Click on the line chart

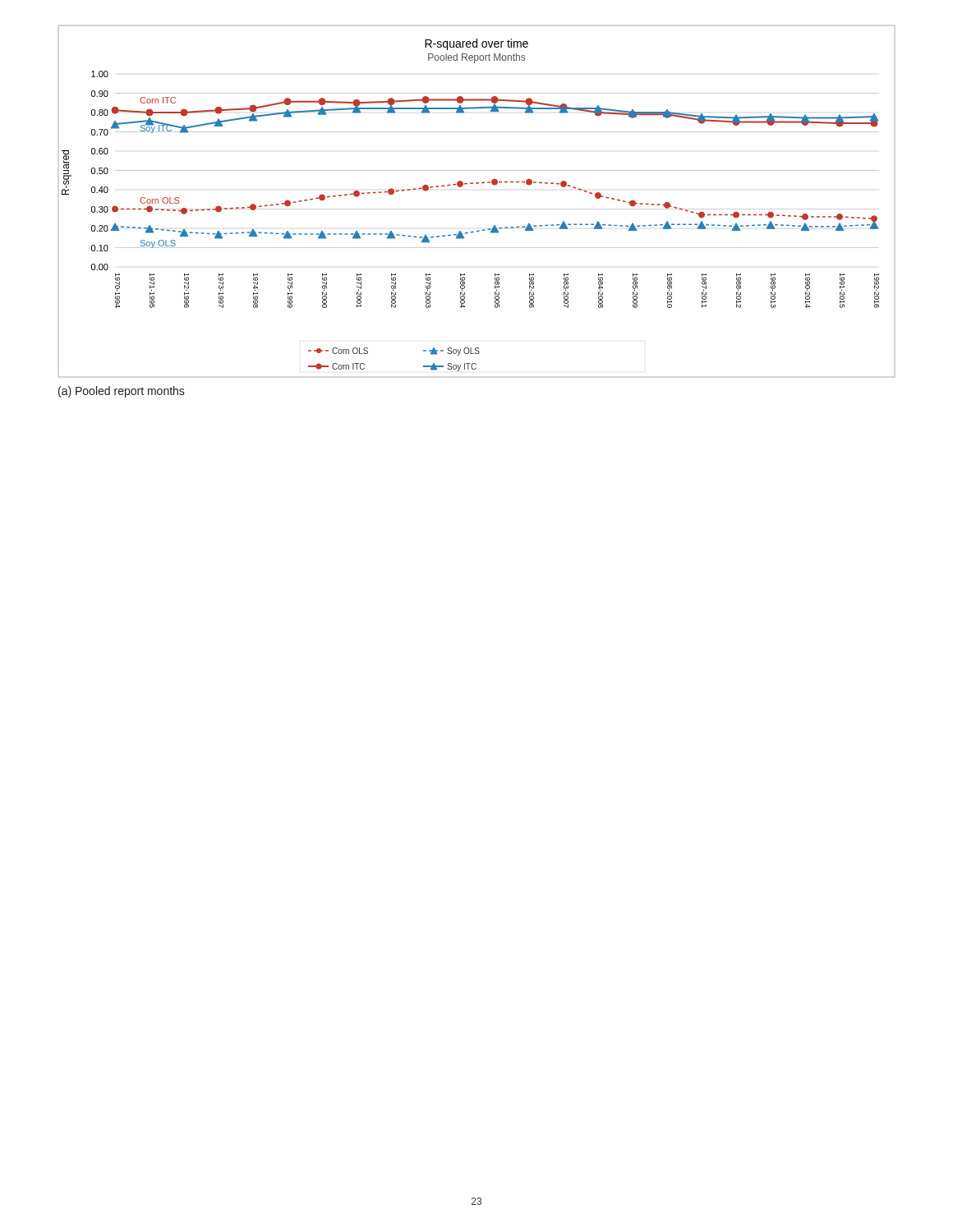click(476, 201)
